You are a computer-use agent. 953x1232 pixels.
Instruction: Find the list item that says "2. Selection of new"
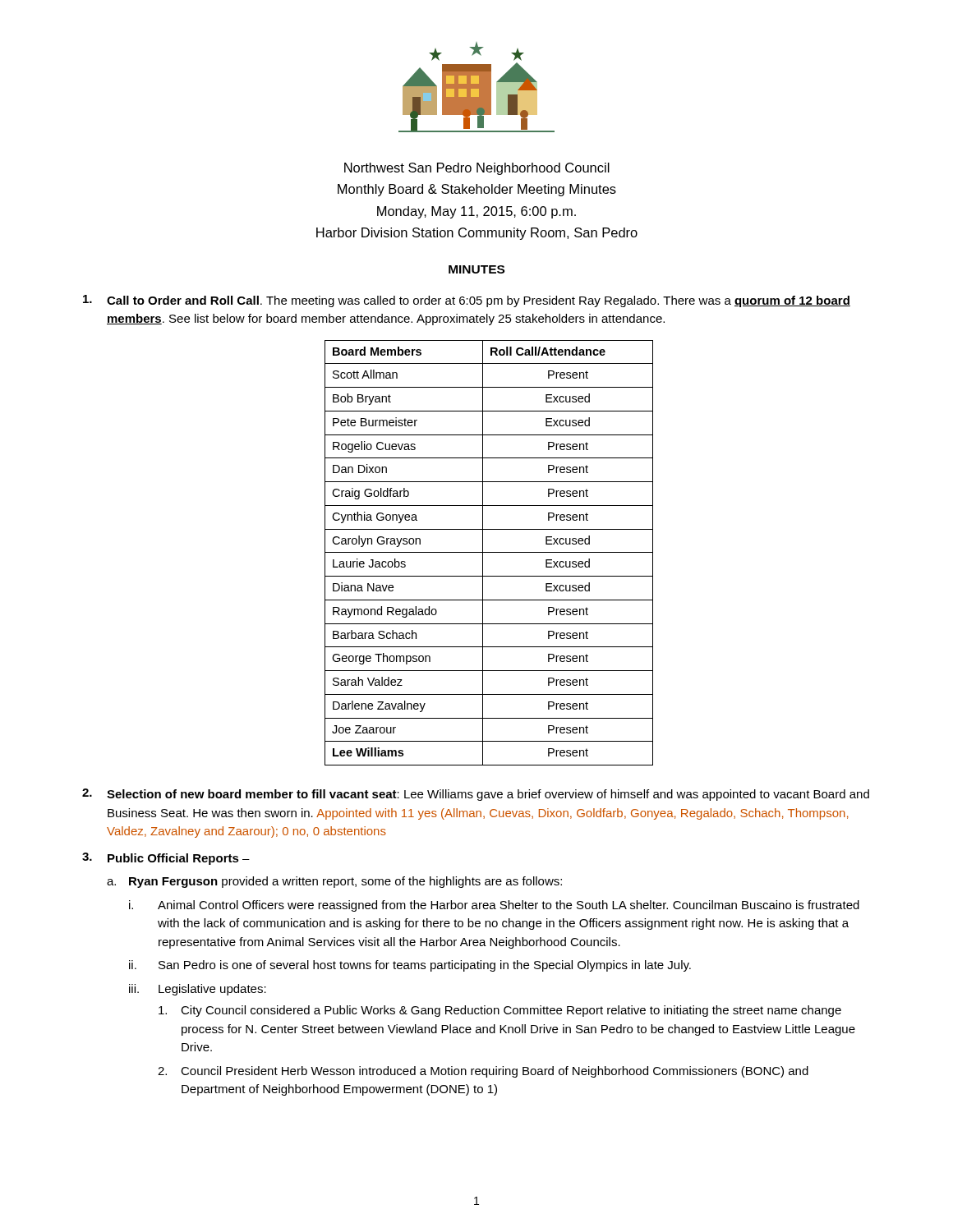click(476, 813)
